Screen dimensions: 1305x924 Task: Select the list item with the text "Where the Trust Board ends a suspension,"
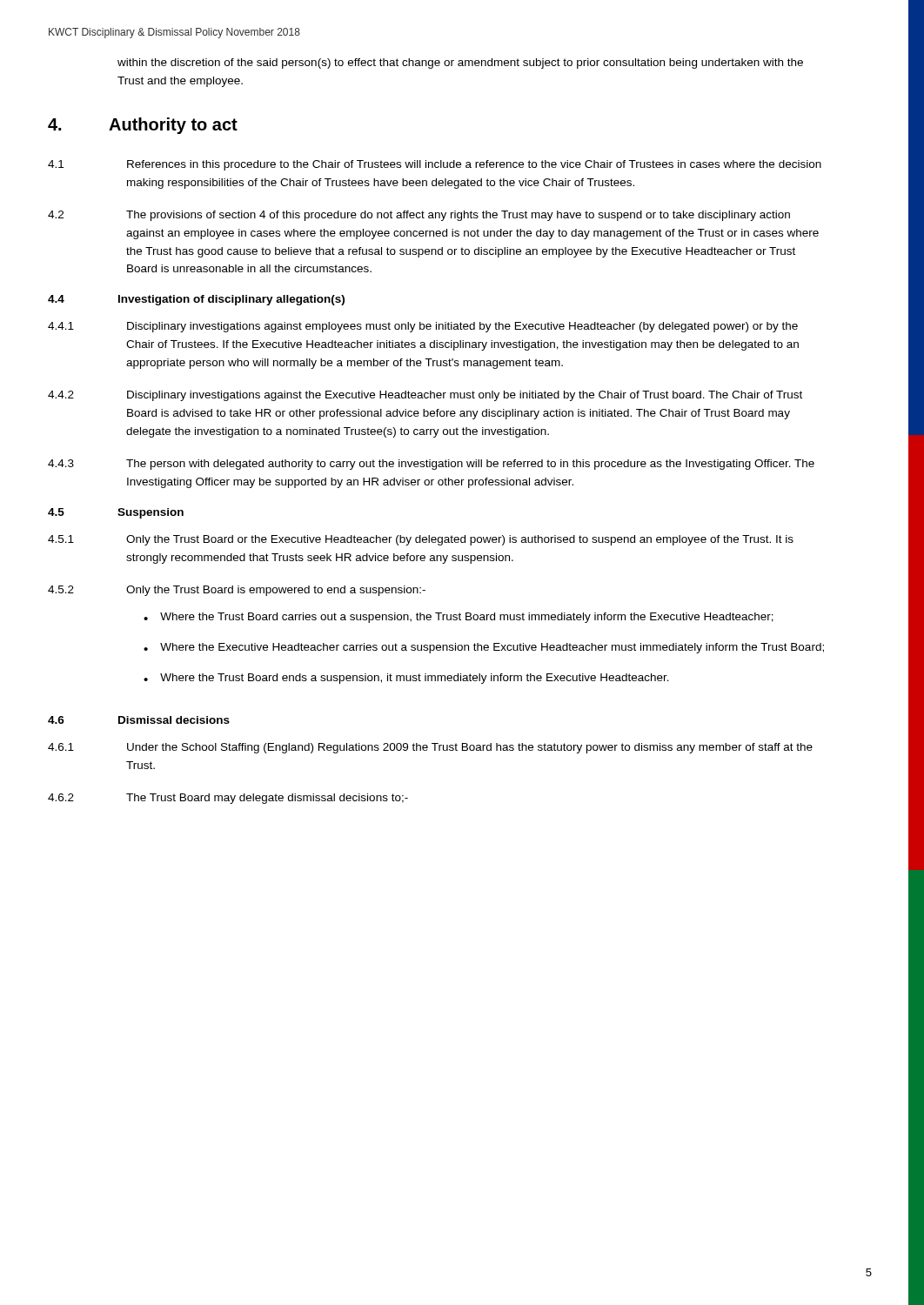[415, 677]
